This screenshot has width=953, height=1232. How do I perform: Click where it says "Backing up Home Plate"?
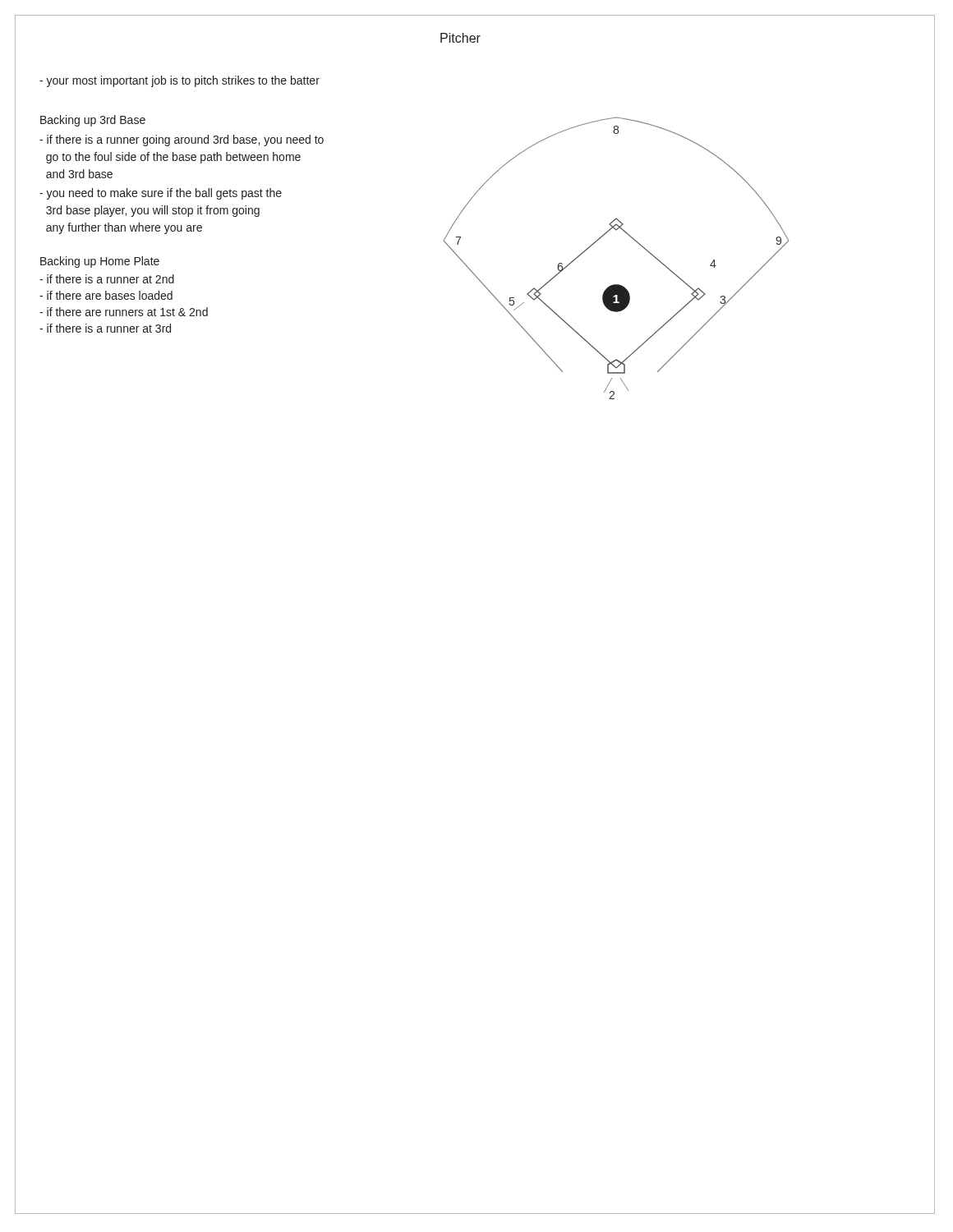pos(100,261)
